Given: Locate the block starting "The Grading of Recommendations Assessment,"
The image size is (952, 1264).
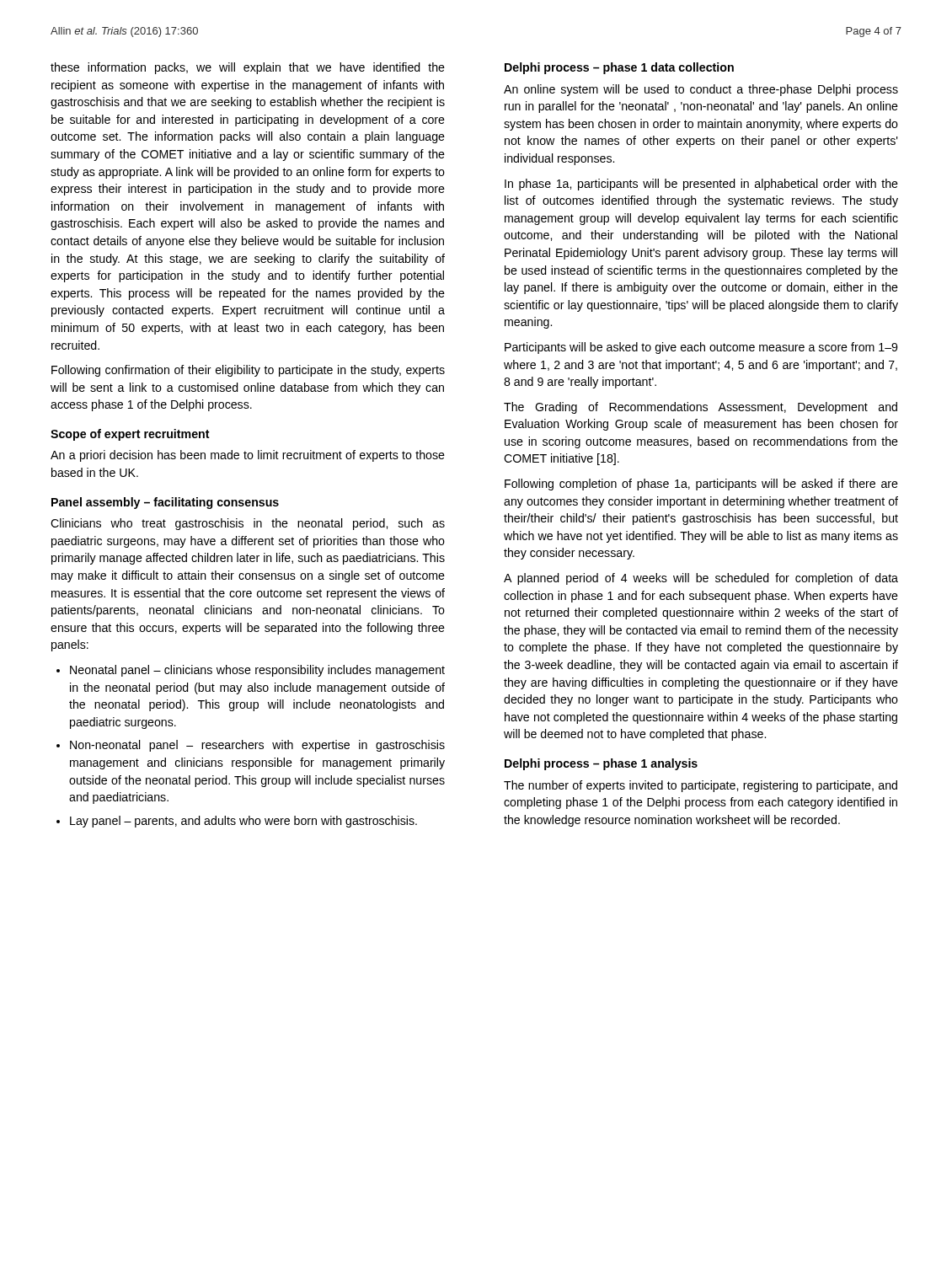Looking at the screenshot, I should [x=701, y=433].
